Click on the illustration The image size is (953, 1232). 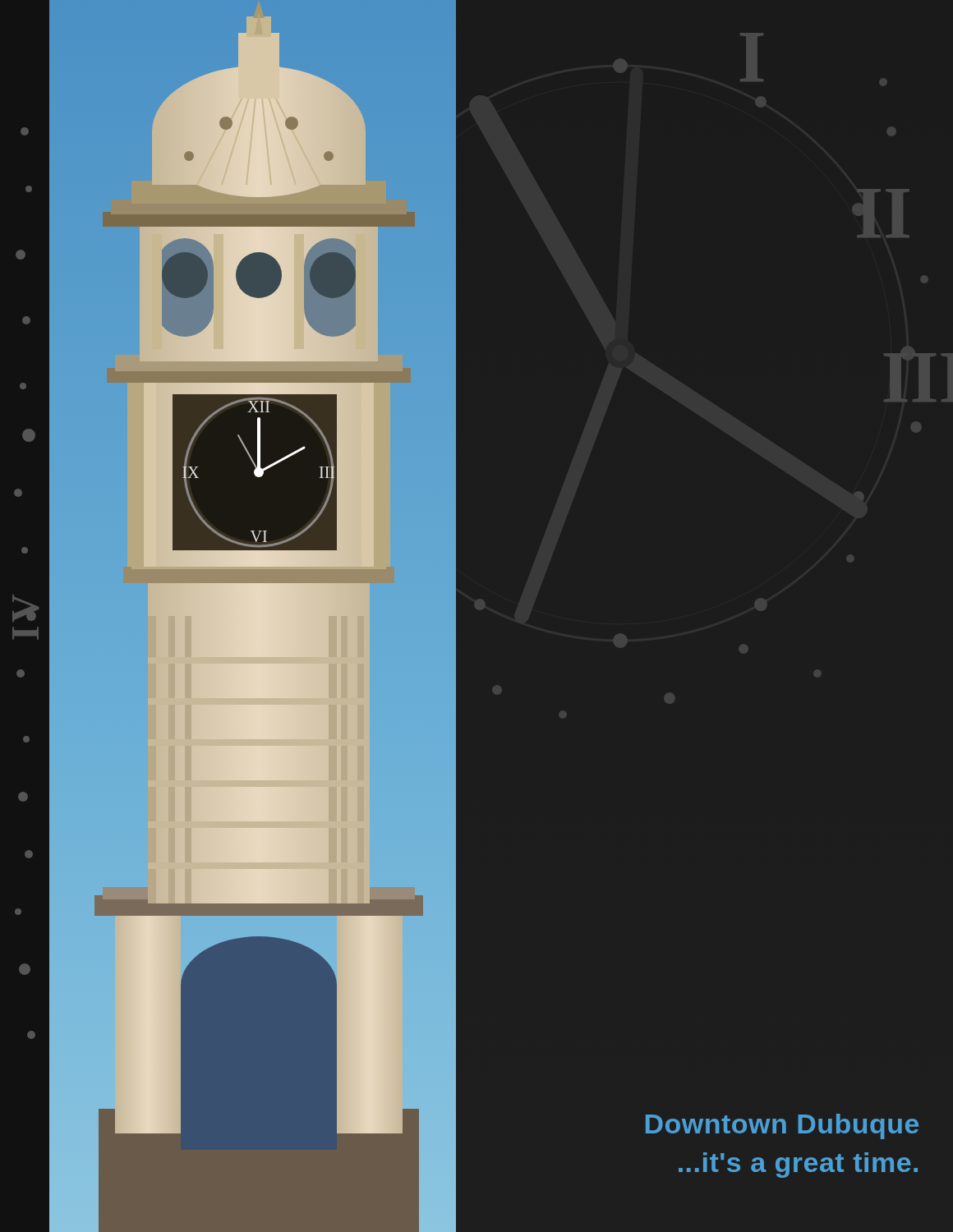(x=704, y=616)
